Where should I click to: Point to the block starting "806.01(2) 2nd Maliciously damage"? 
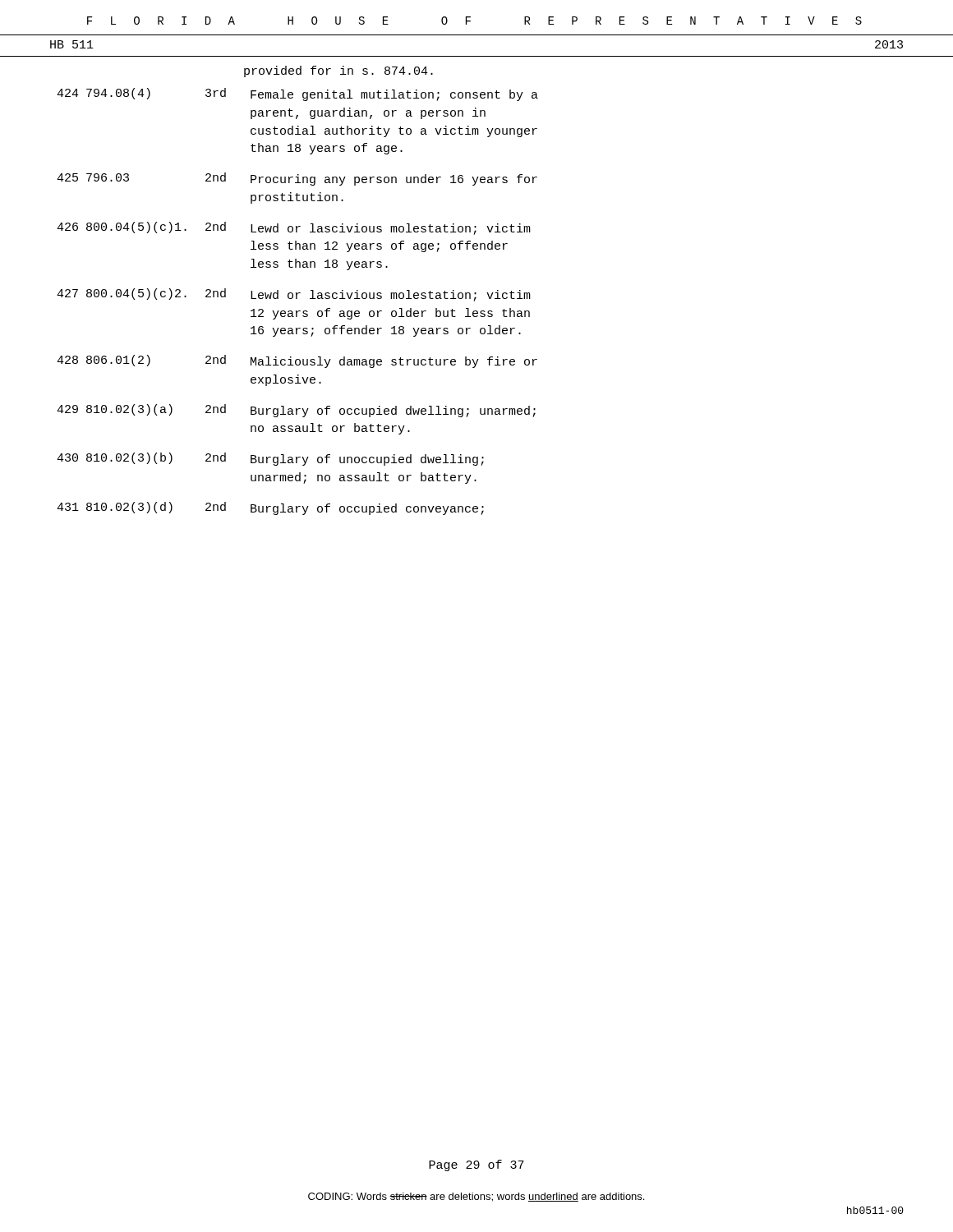pos(495,371)
